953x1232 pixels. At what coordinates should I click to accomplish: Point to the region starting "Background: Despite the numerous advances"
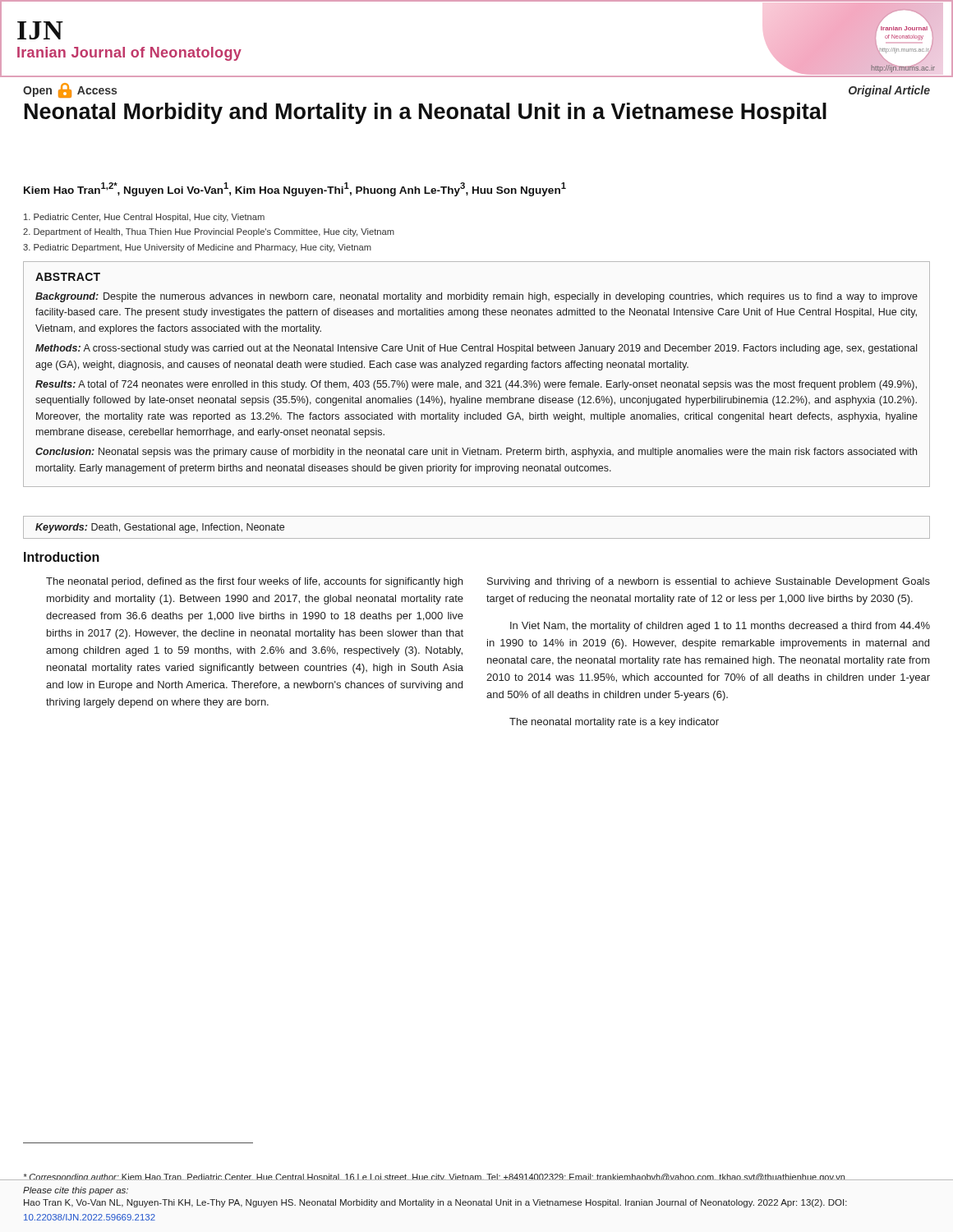[476, 383]
